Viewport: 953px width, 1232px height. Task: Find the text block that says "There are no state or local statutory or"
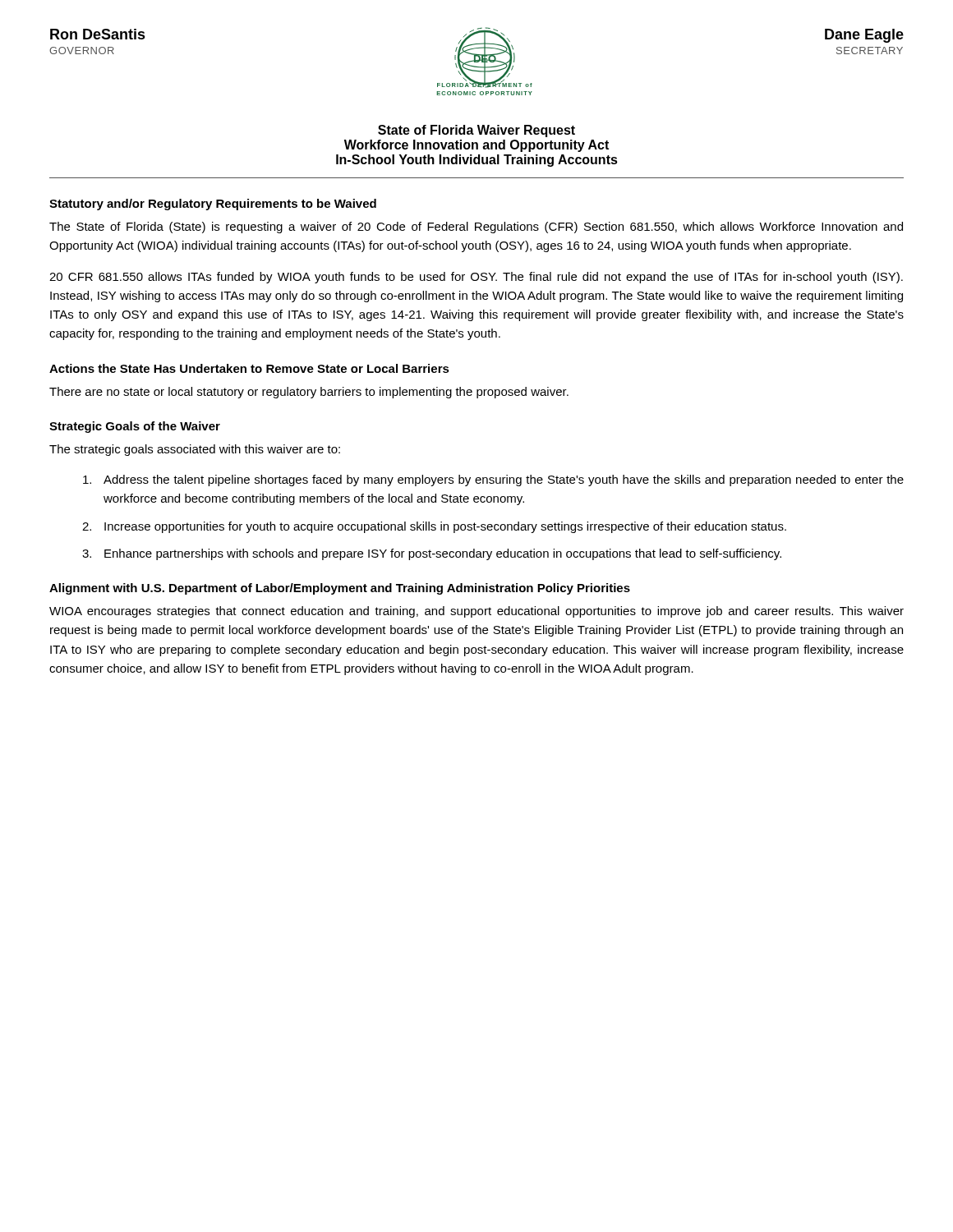tap(309, 391)
